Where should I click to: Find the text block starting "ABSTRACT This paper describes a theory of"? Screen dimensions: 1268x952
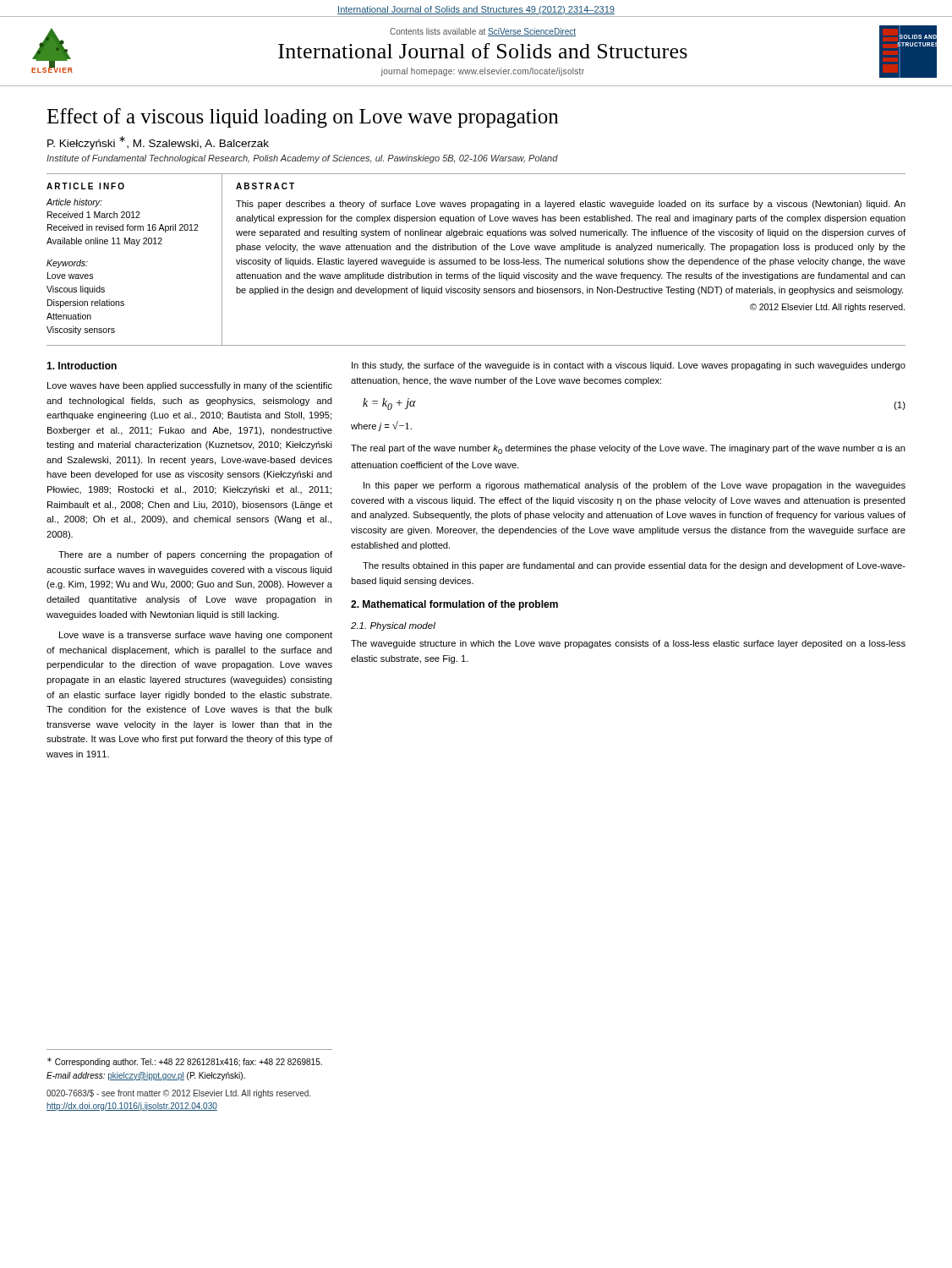(571, 247)
